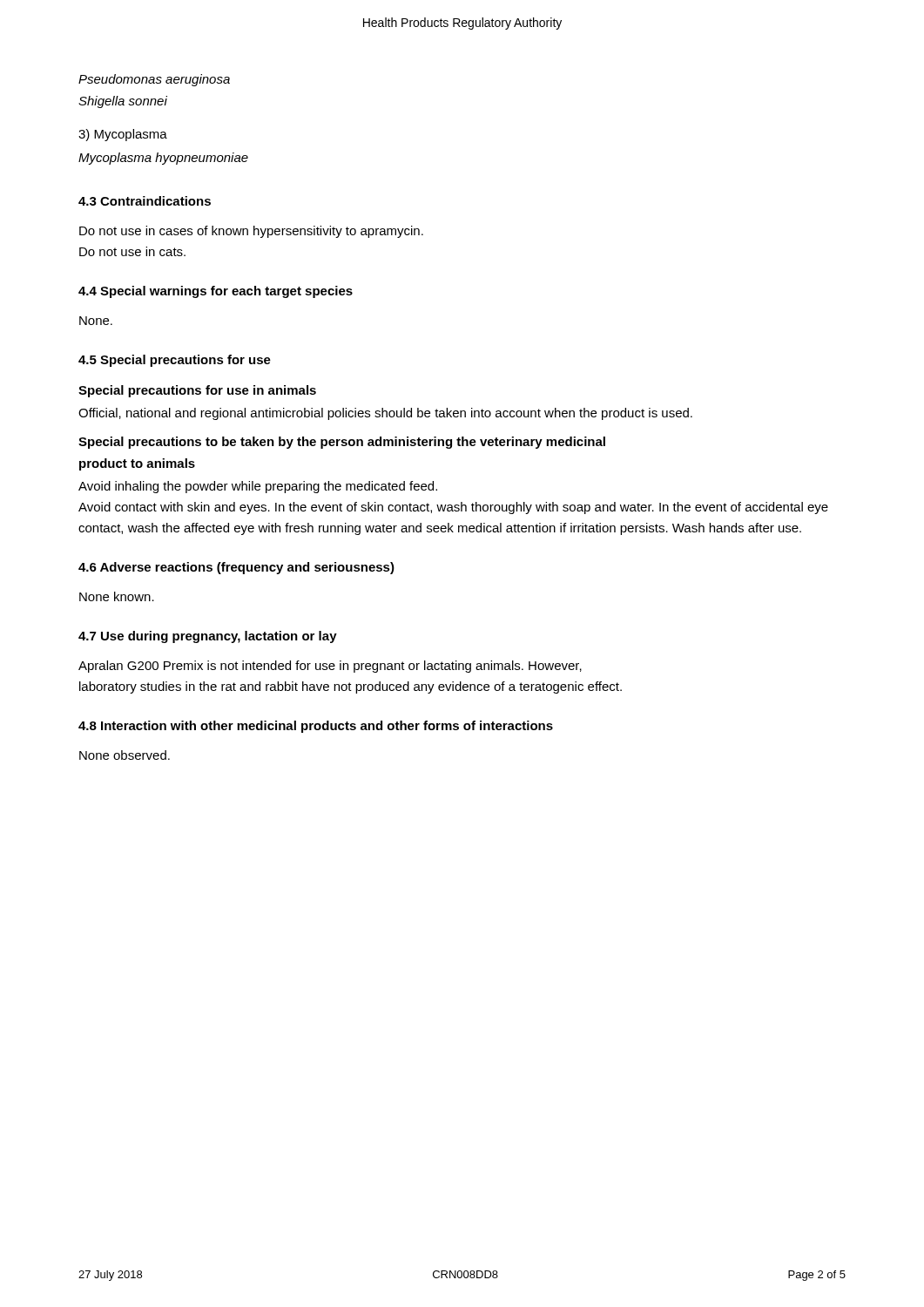
Task: Where is the passage that starts "Do not use"?
Action: 251,241
